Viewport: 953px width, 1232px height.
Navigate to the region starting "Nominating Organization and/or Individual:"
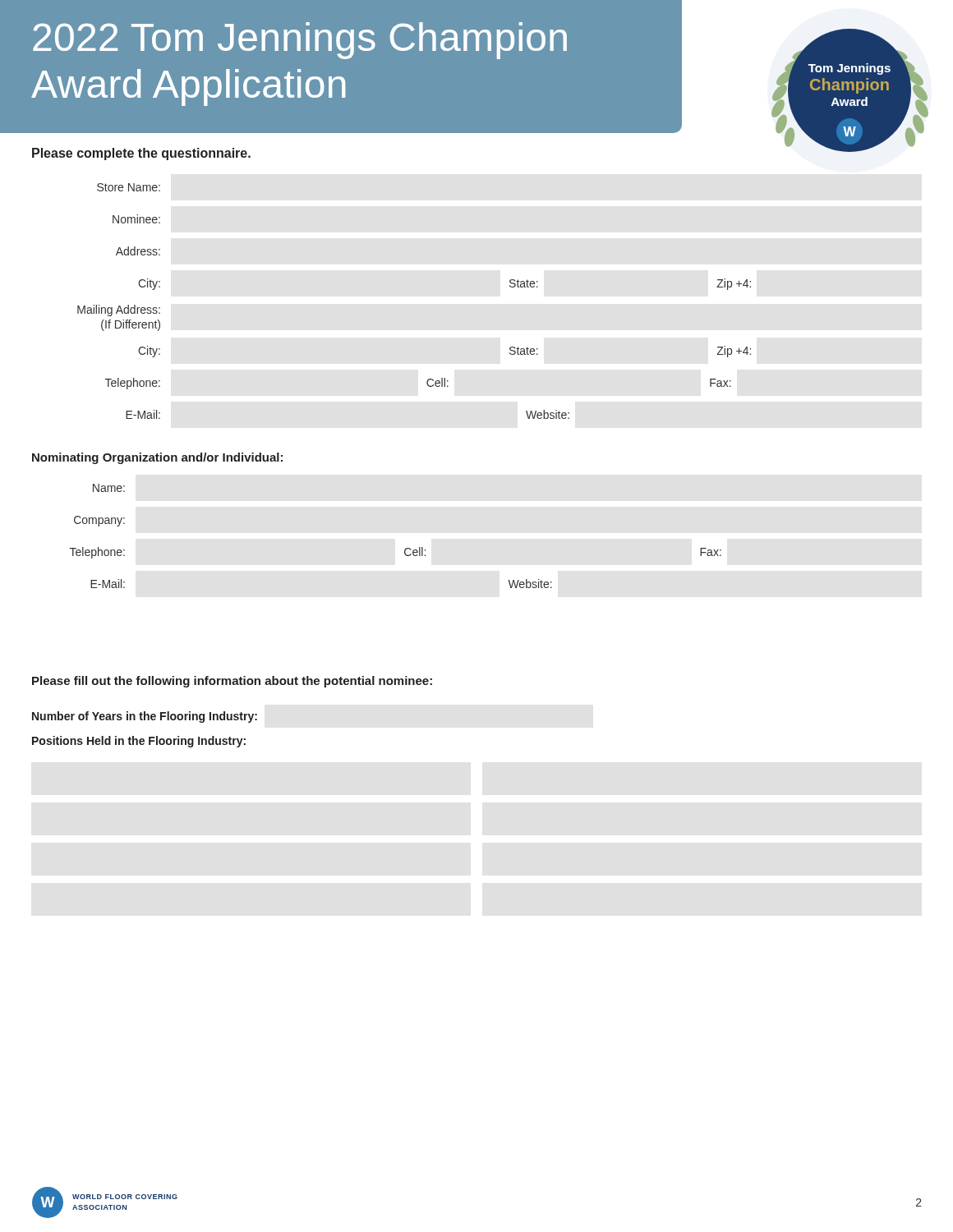pos(158,457)
